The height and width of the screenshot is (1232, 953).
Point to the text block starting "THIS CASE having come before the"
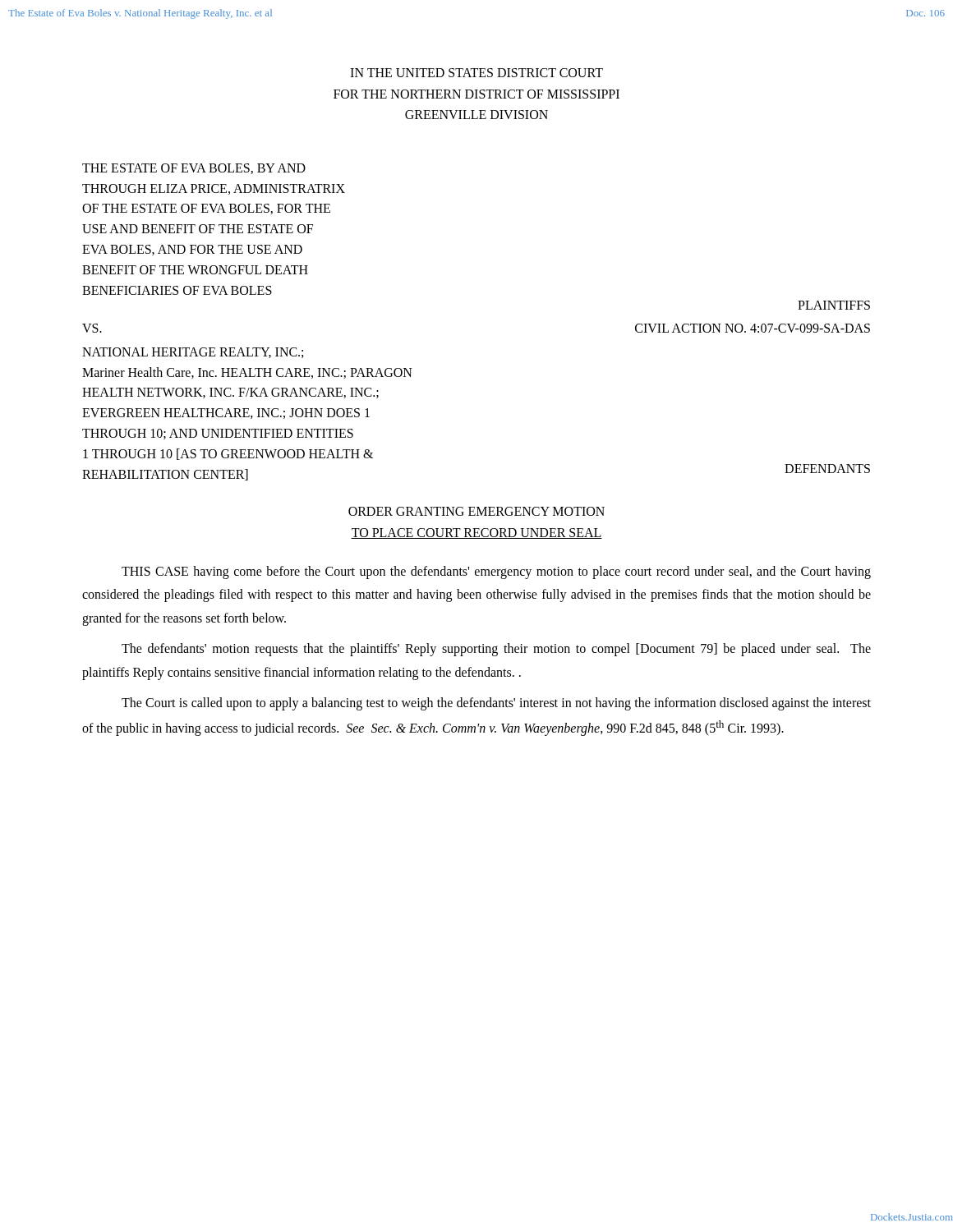pyautogui.click(x=476, y=595)
